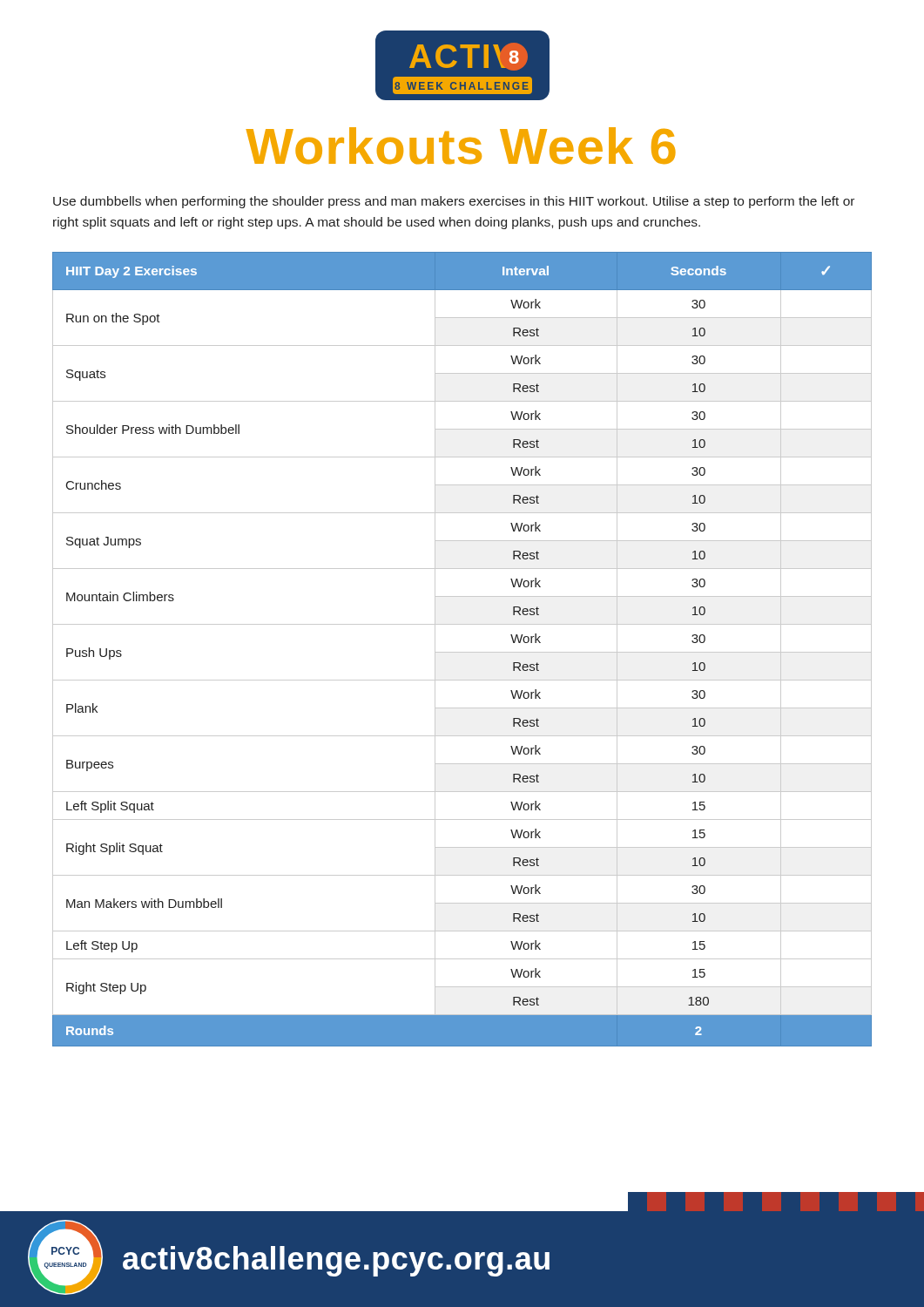
Task: Find the text block containing "Use dumbbells when performing the shoulder press"
Action: pos(454,211)
